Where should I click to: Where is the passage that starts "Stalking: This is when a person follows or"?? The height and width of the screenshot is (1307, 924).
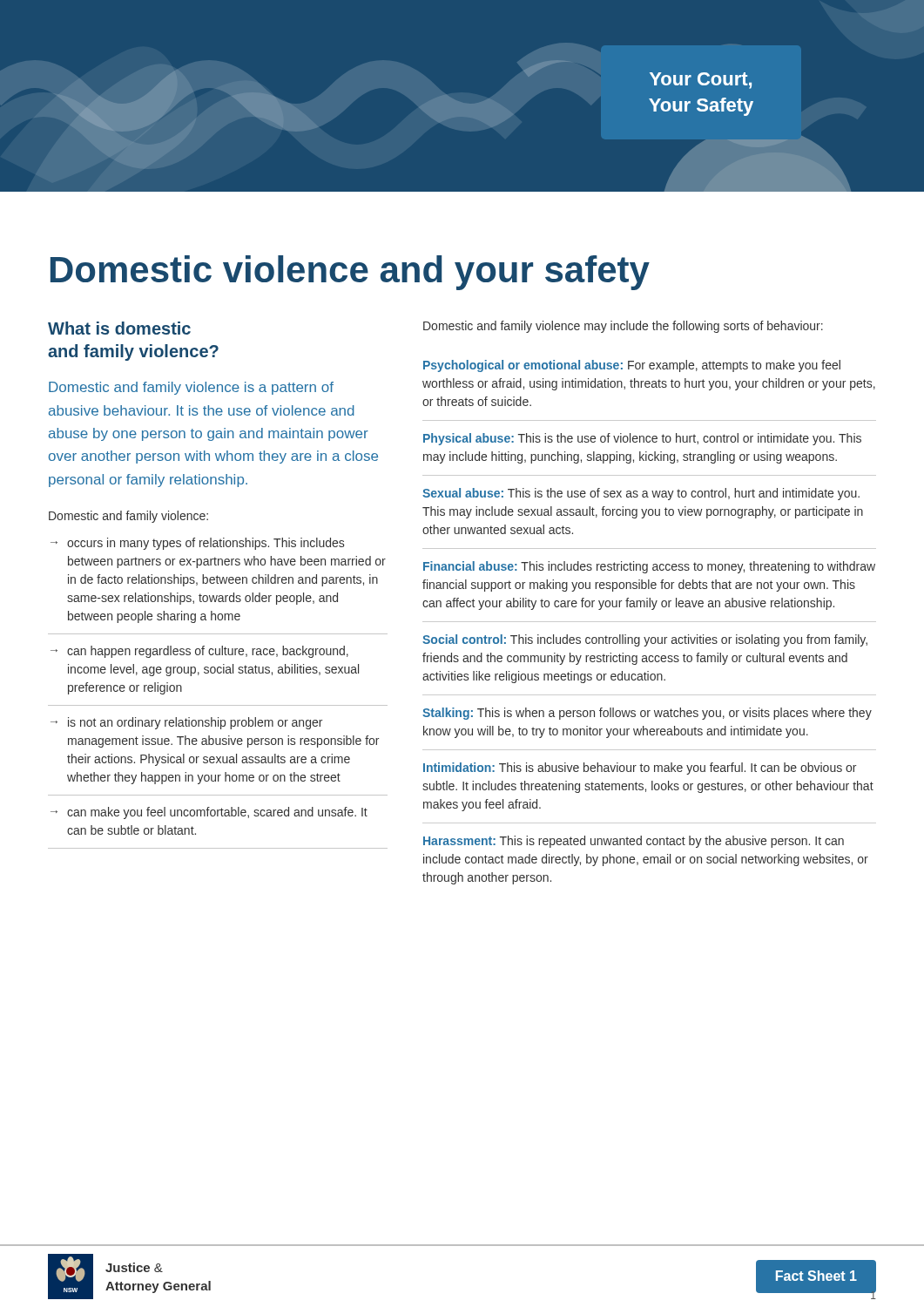coord(647,722)
